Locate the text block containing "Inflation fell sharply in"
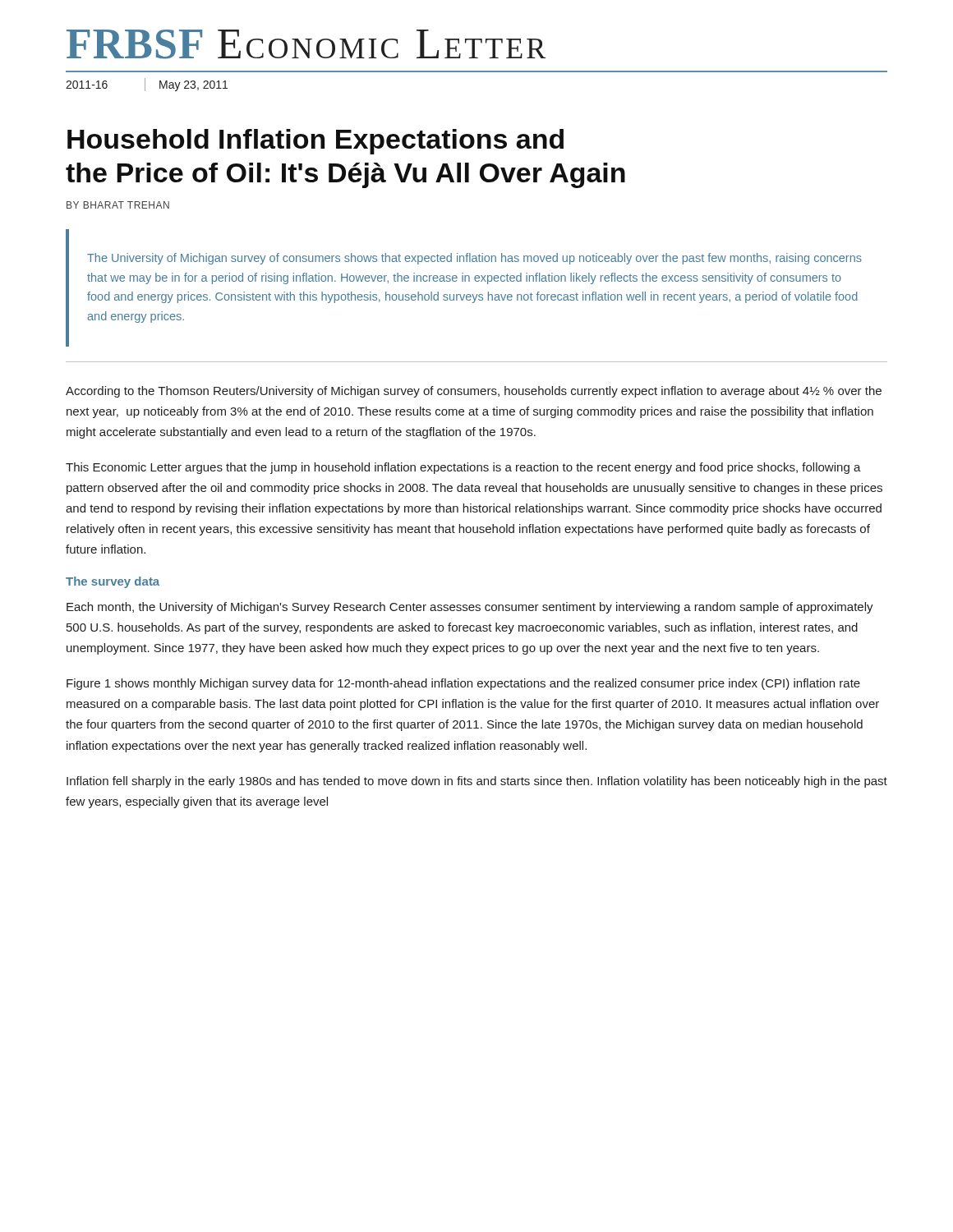Viewport: 953px width, 1232px height. click(476, 791)
